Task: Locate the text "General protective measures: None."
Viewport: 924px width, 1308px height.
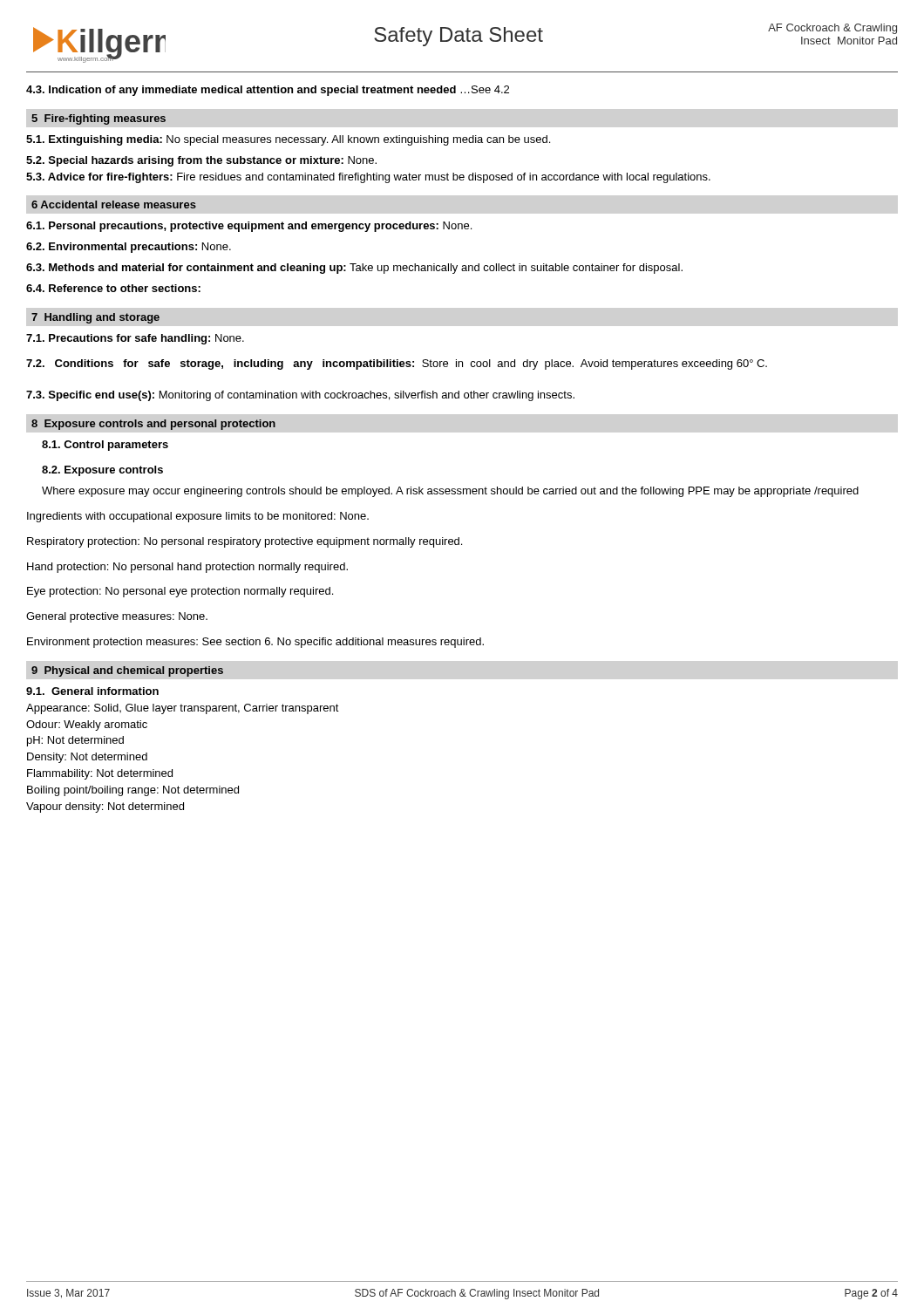Action: pyautogui.click(x=117, y=616)
